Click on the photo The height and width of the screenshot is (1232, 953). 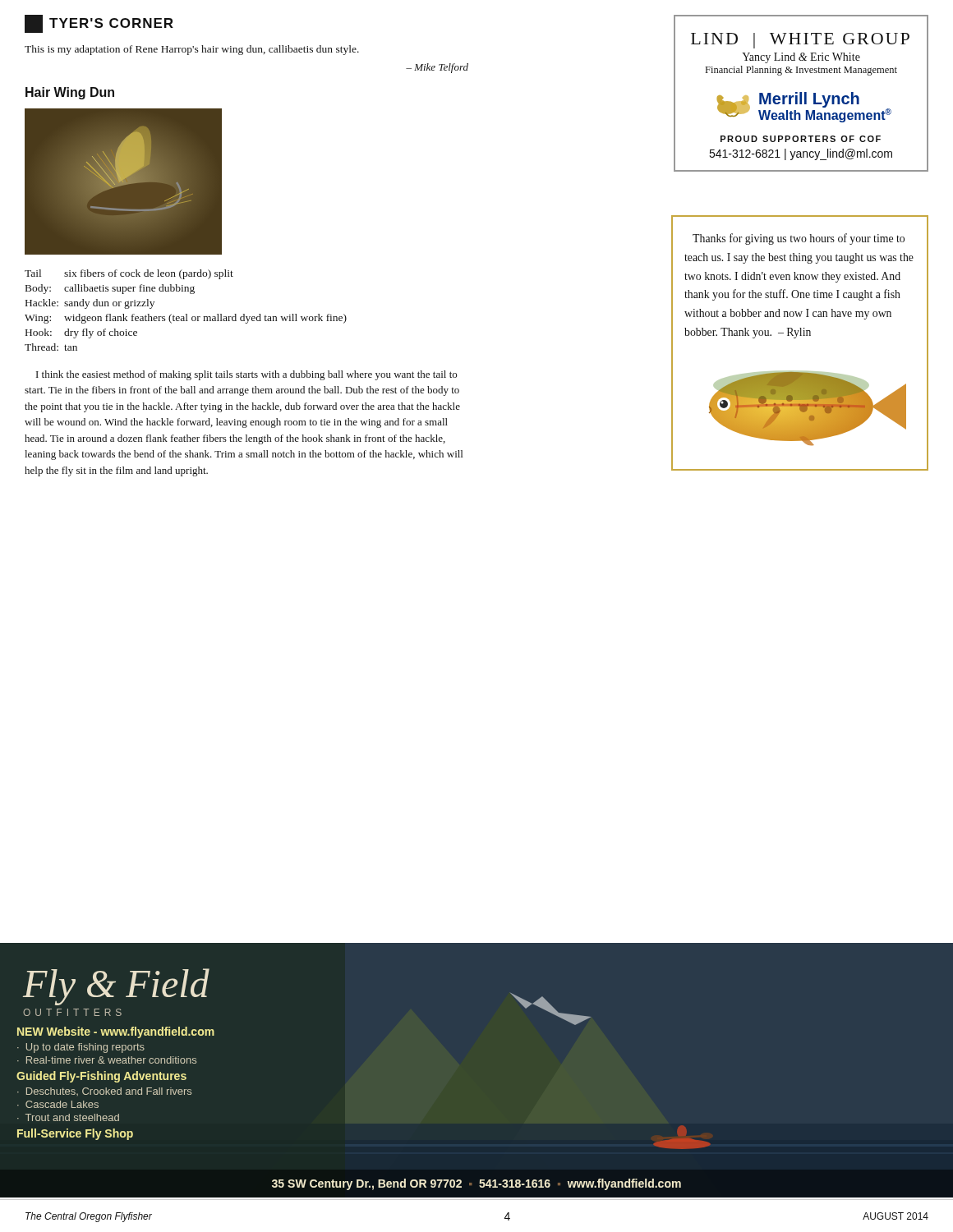tap(123, 181)
